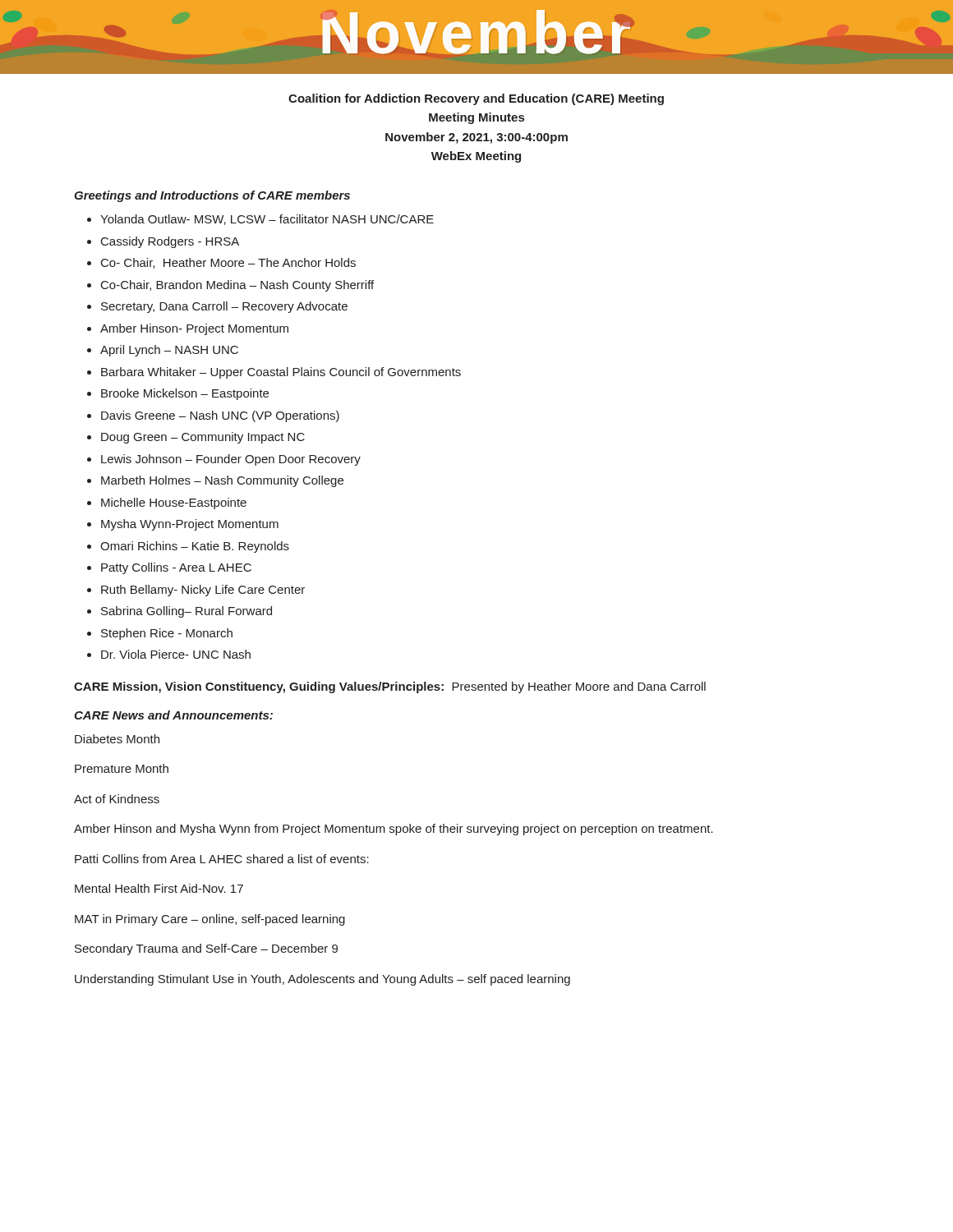Click on the text block starting "Co-Chair, Brandon Medina – Nash County Sherriff"
This screenshot has height=1232, width=953.
(x=230, y=286)
